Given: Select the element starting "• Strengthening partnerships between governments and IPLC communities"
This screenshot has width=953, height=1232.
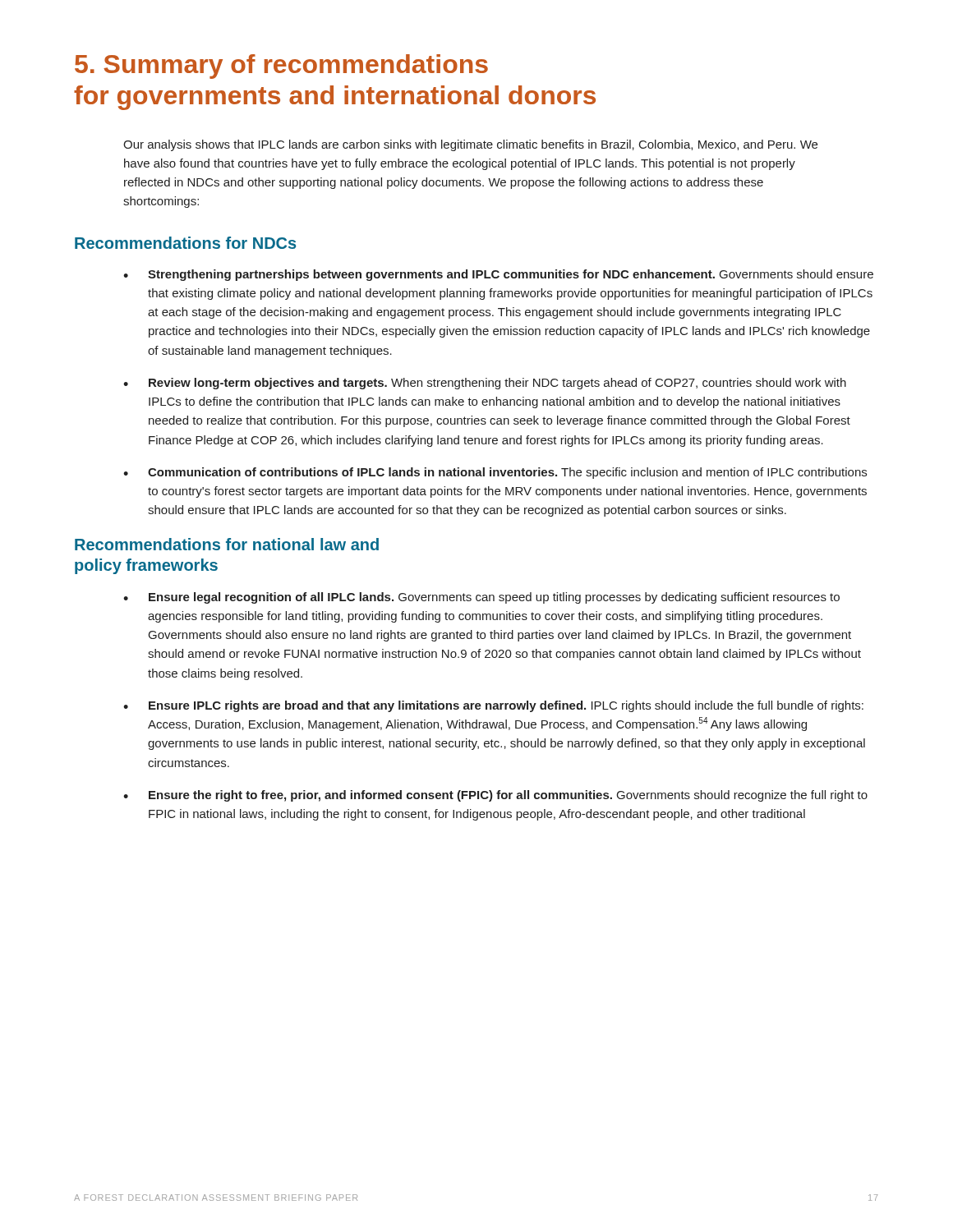Looking at the screenshot, I should 501,312.
